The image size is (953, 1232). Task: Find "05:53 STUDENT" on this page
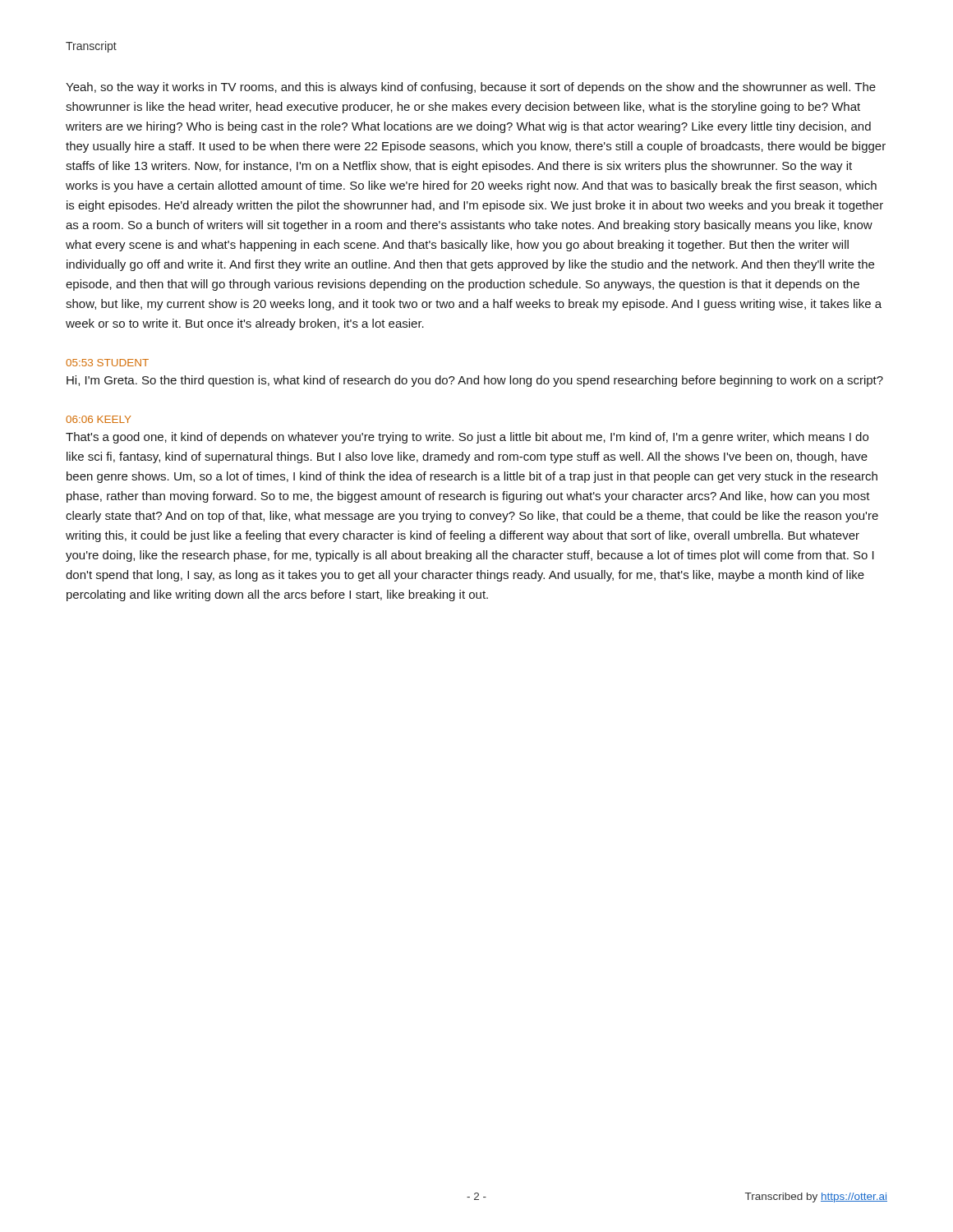tap(107, 363)
